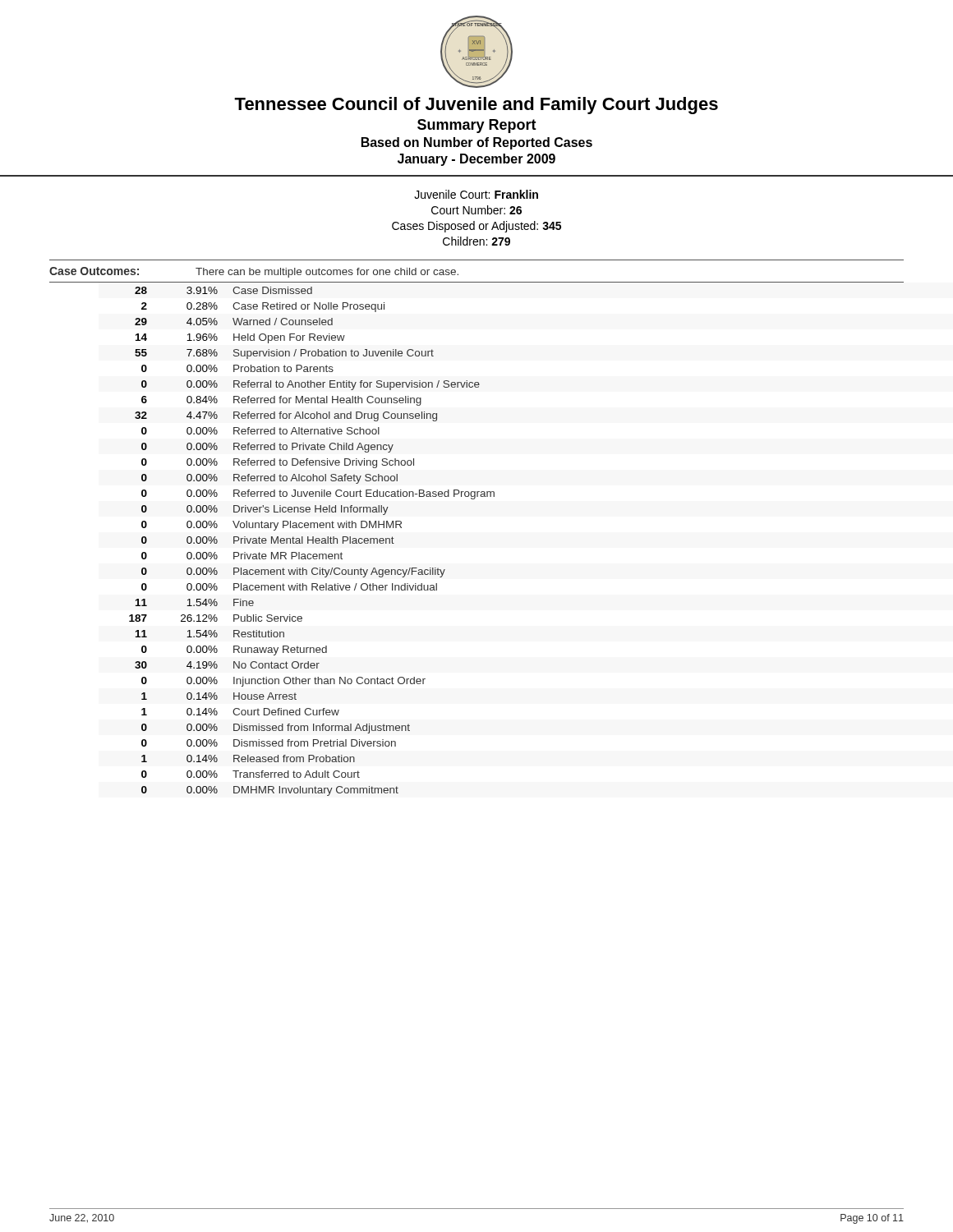This screenshot has width=953, height=1232.
Task: Where does it say "Children: 279"?
Action: (x=476, y=241)
